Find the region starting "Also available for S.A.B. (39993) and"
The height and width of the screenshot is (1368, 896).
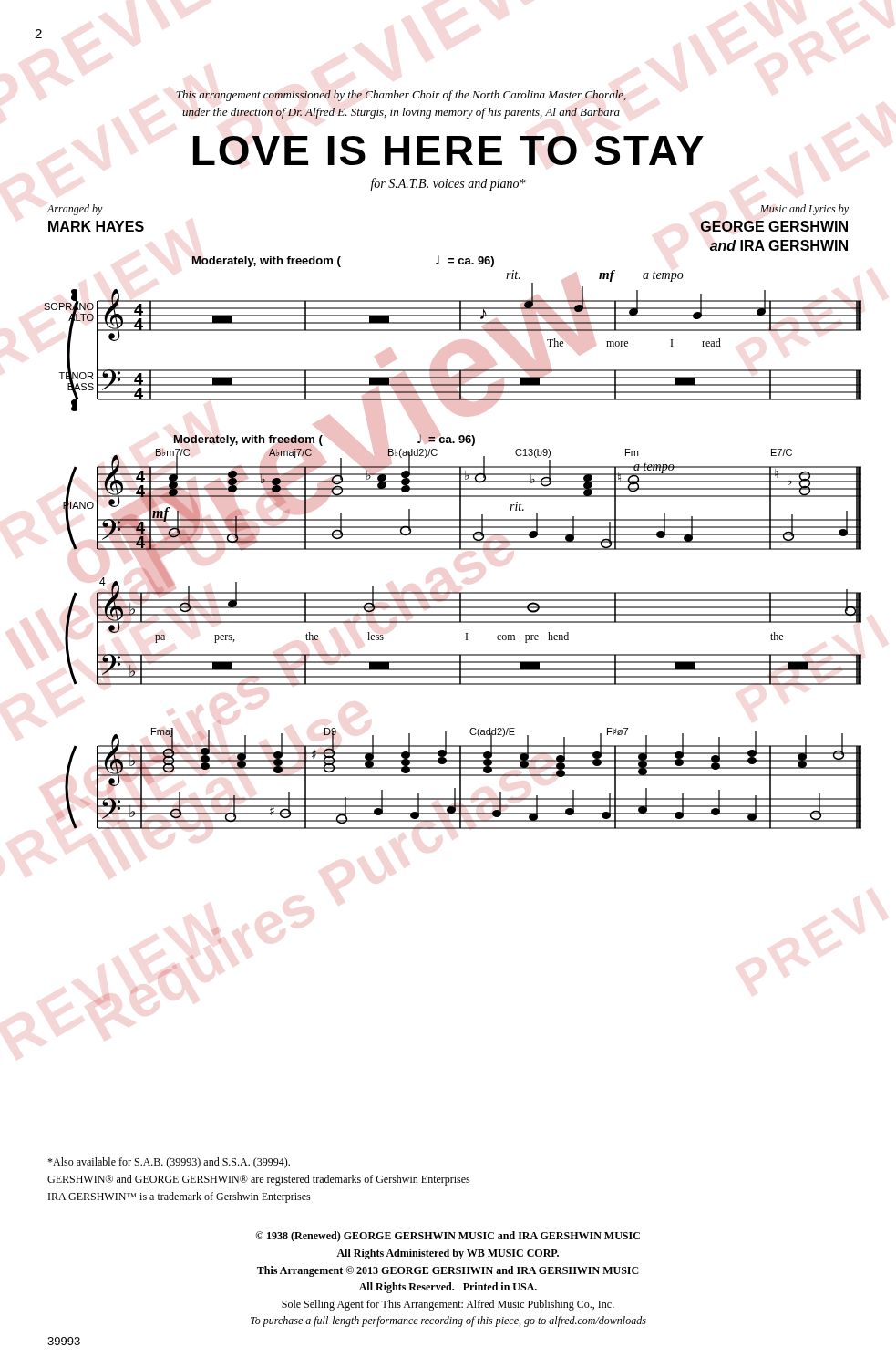(x=169, y=1162)
